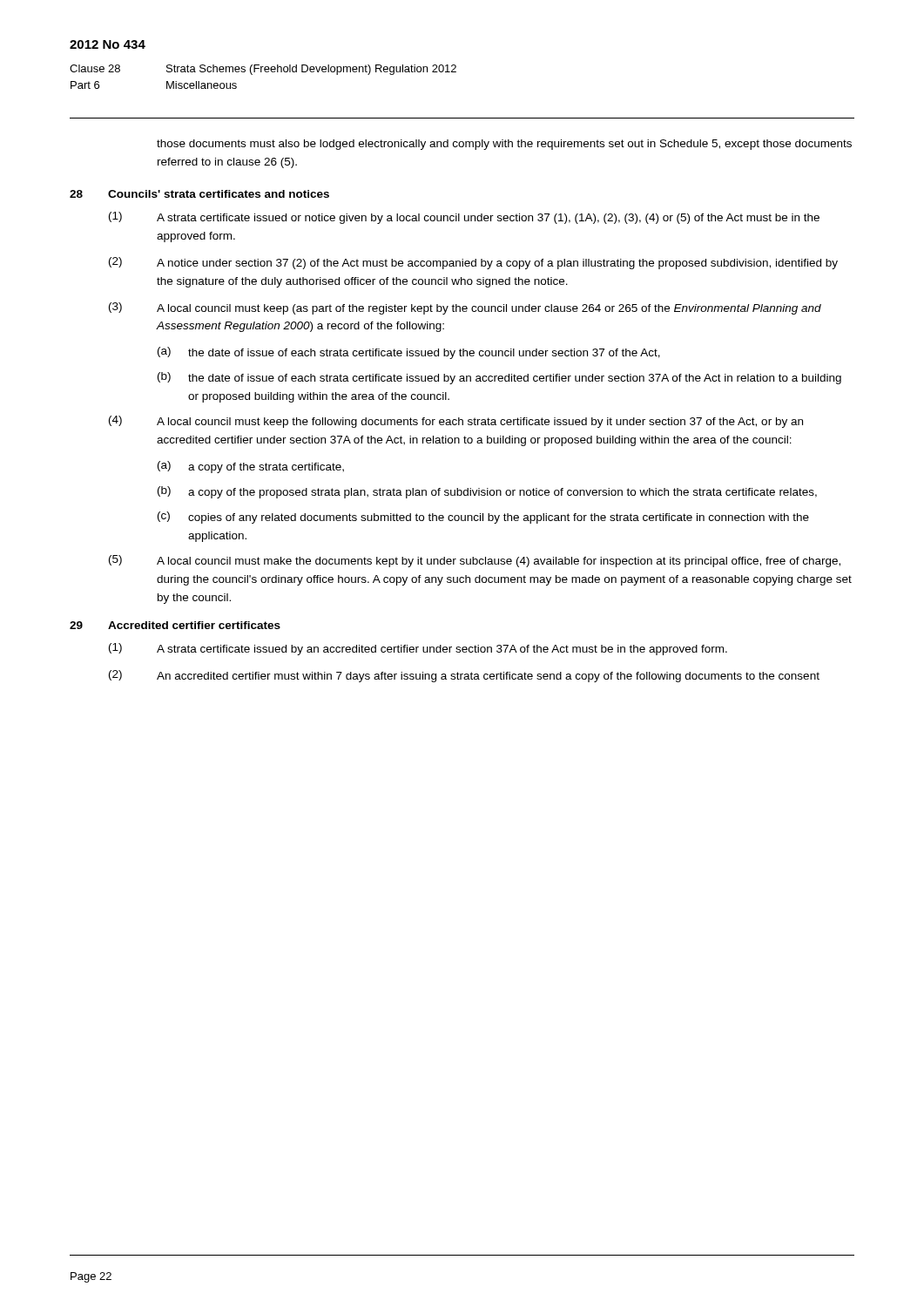The width and height of the screenshot is (924, 1307).
Task: Navigate to the block starting "(1) A strata certificate issued or notice given"
Action: coord(481,227)
